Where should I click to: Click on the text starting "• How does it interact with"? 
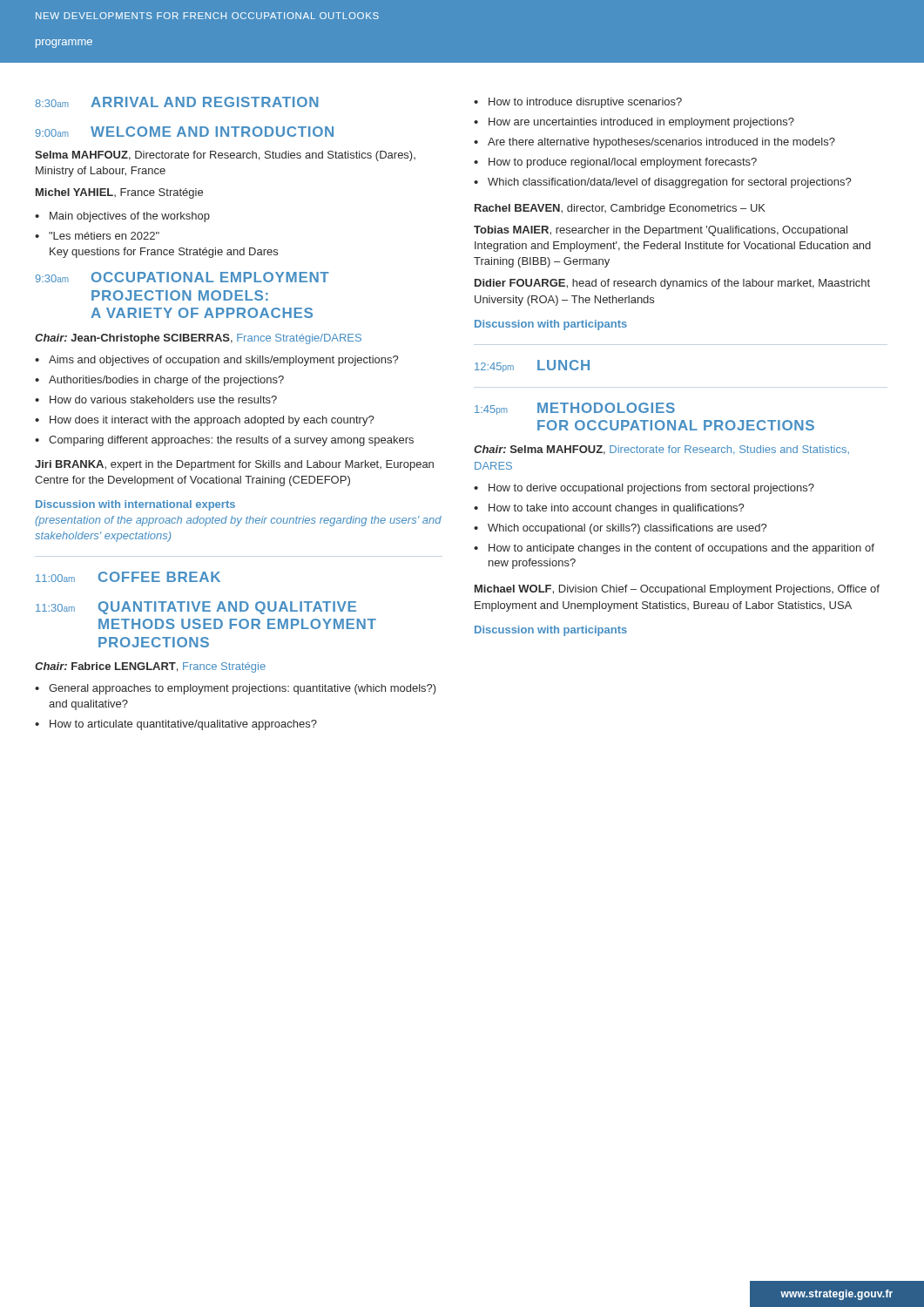tap(204, 420)
